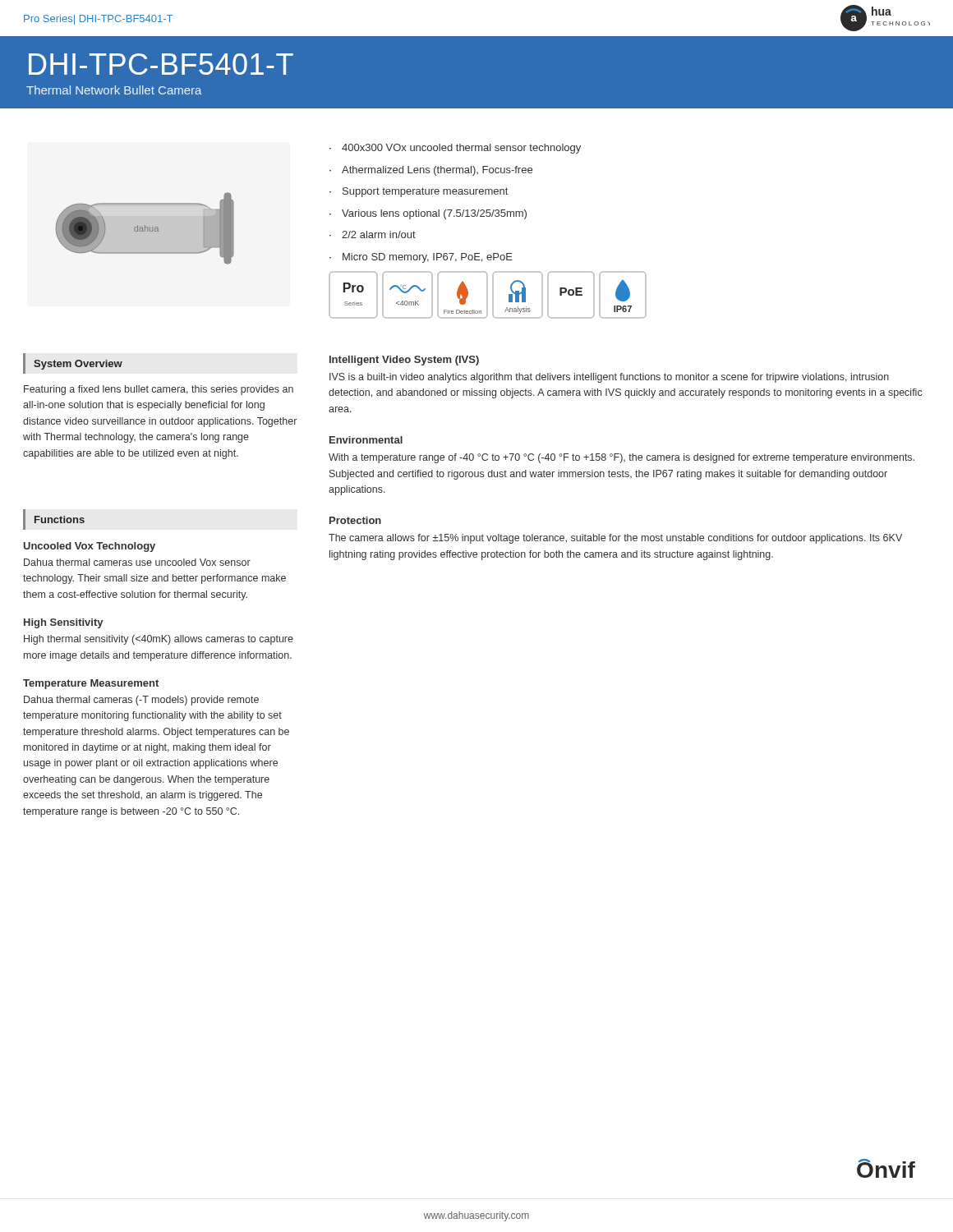
Task: Find the passage starting "Temperature Measurement"
Action: (x=91, y=683)
